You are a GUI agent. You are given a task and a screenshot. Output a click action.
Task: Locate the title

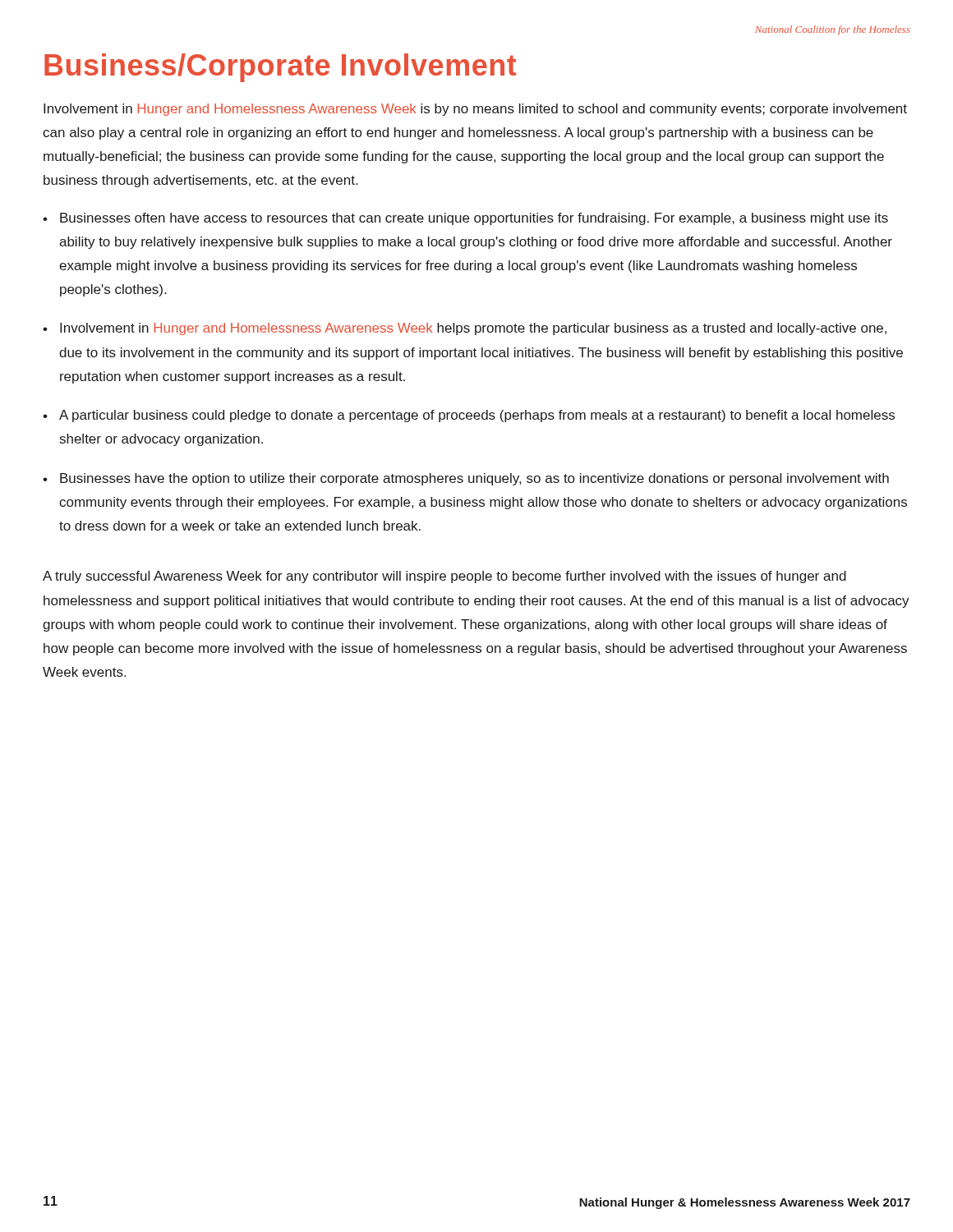click(280, 66)
